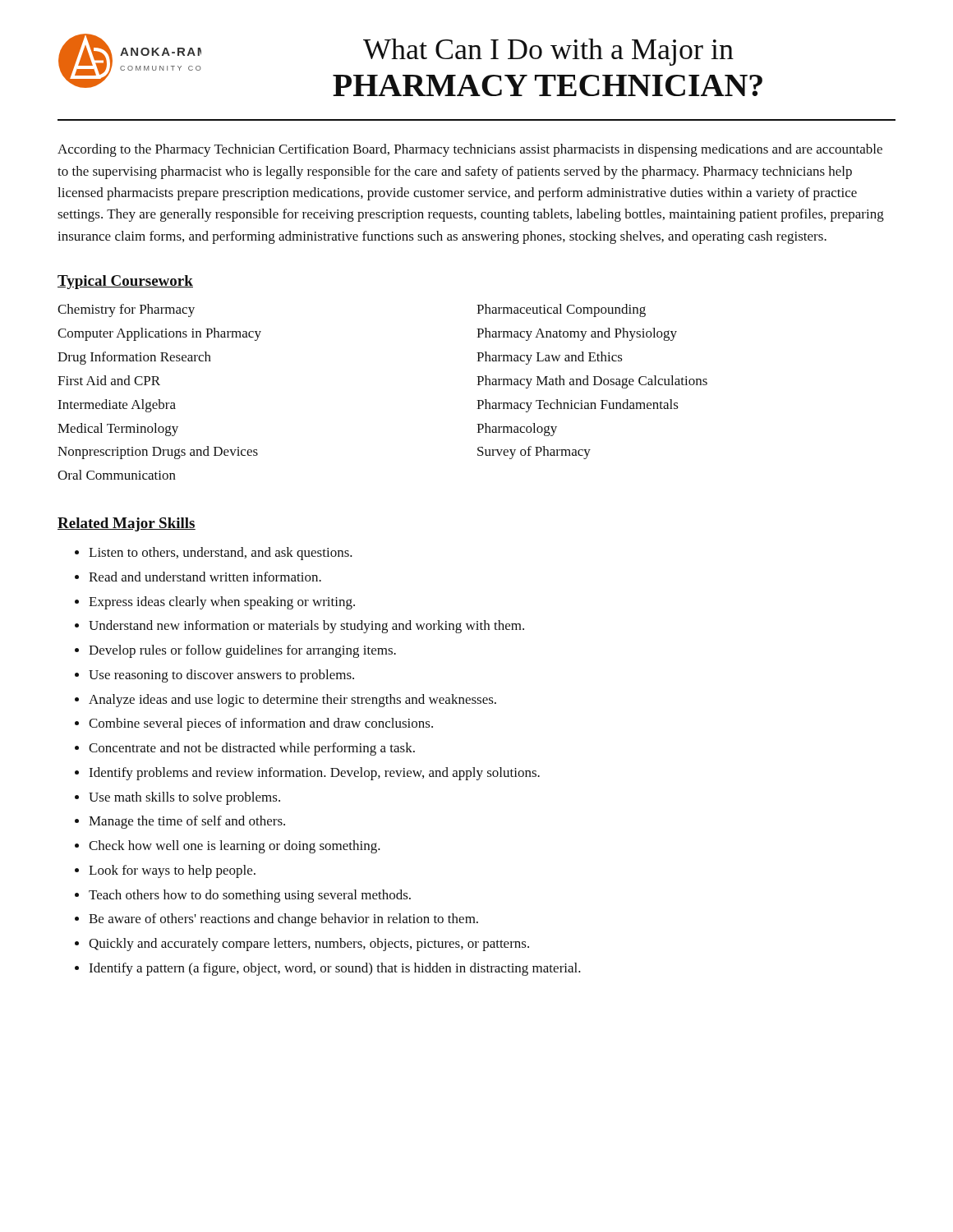Click on the list item that says "Pharmacy Law and Ethics"
Screen dimensions: 1232x953
click(550, 357)
